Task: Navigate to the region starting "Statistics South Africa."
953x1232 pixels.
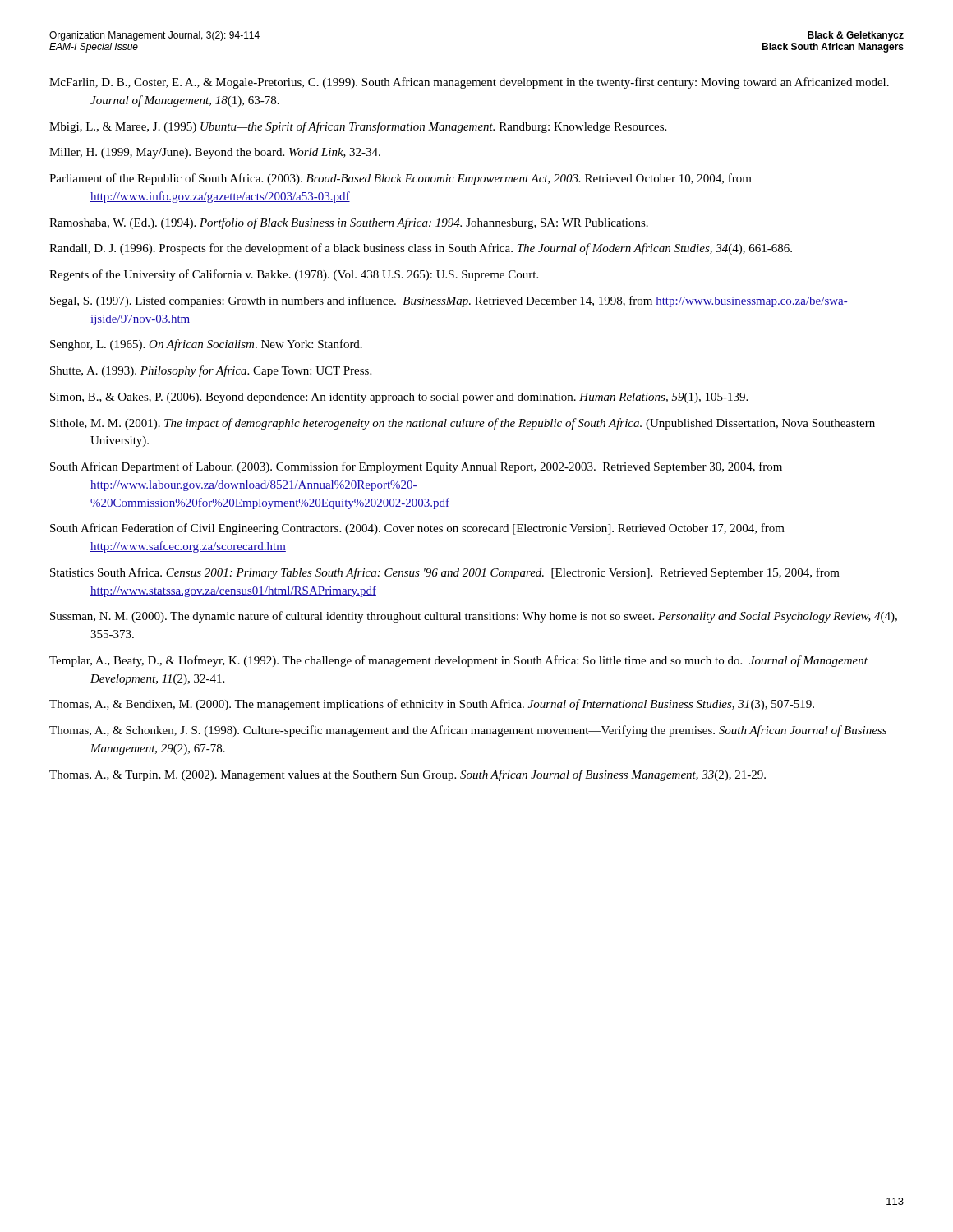Action: (444, 581)
